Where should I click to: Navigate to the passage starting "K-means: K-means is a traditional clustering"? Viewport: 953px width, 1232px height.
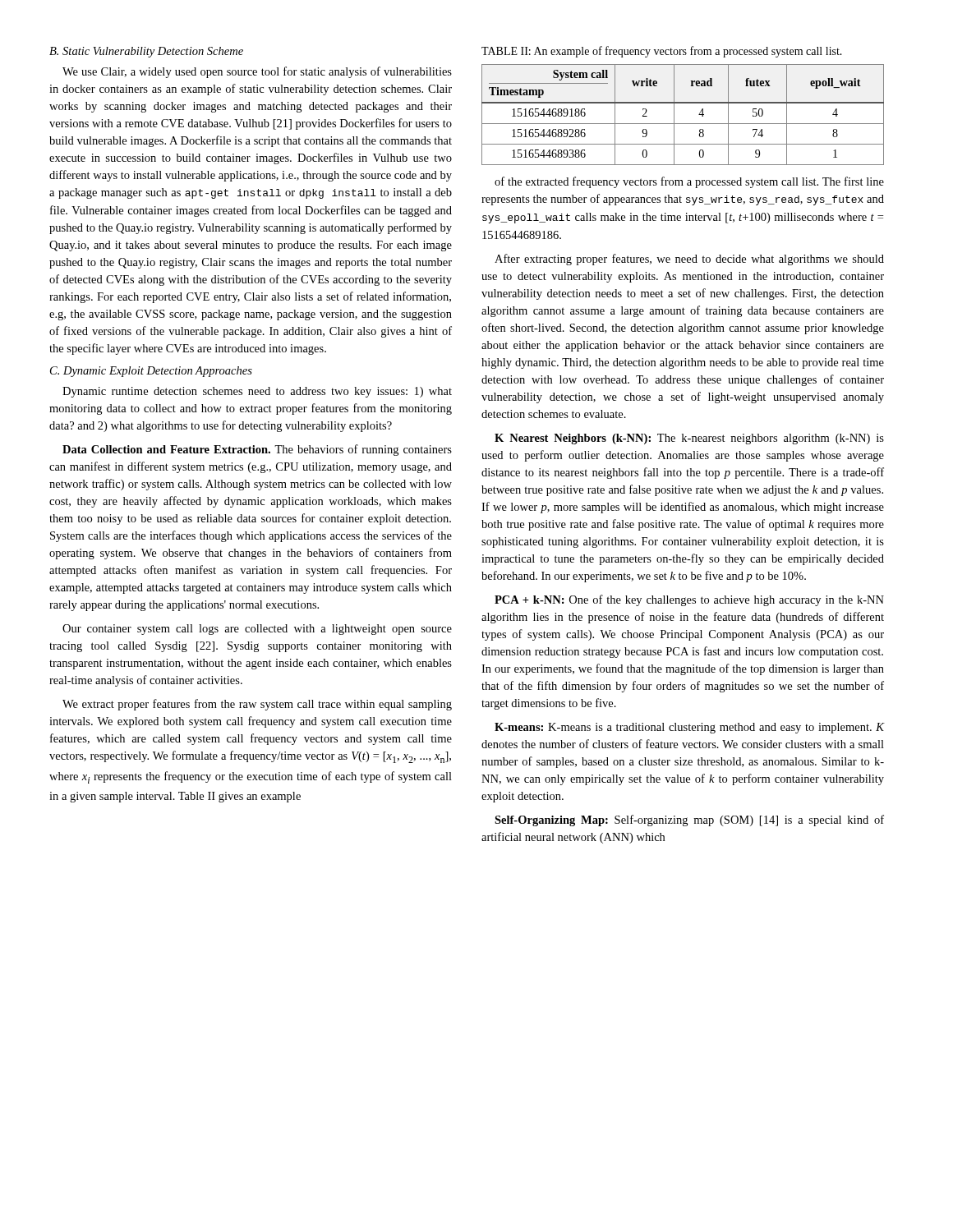pyautogui.click(x=683, y=761)
